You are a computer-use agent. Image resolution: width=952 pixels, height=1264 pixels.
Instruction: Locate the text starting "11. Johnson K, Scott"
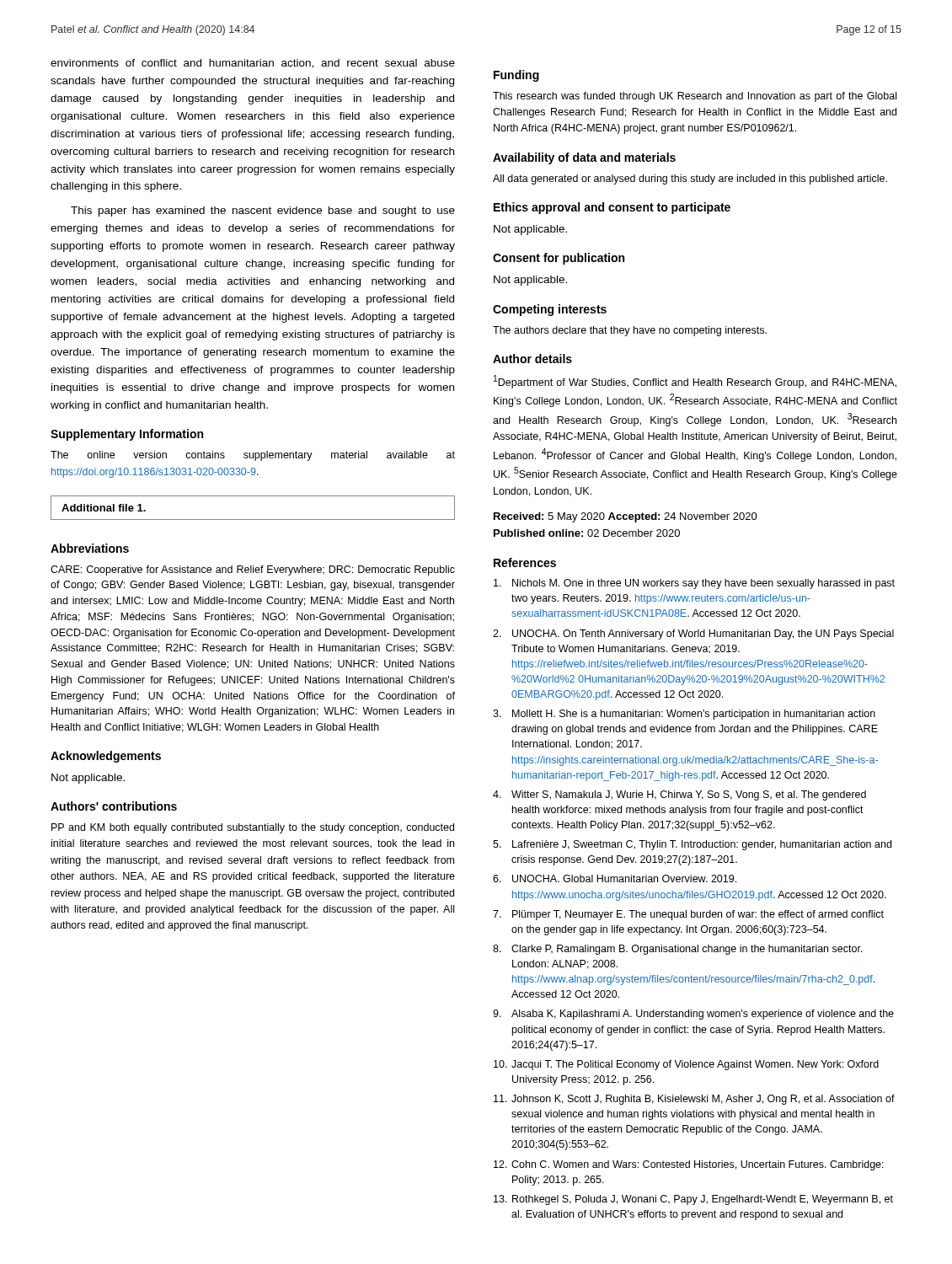point(695,1122)
